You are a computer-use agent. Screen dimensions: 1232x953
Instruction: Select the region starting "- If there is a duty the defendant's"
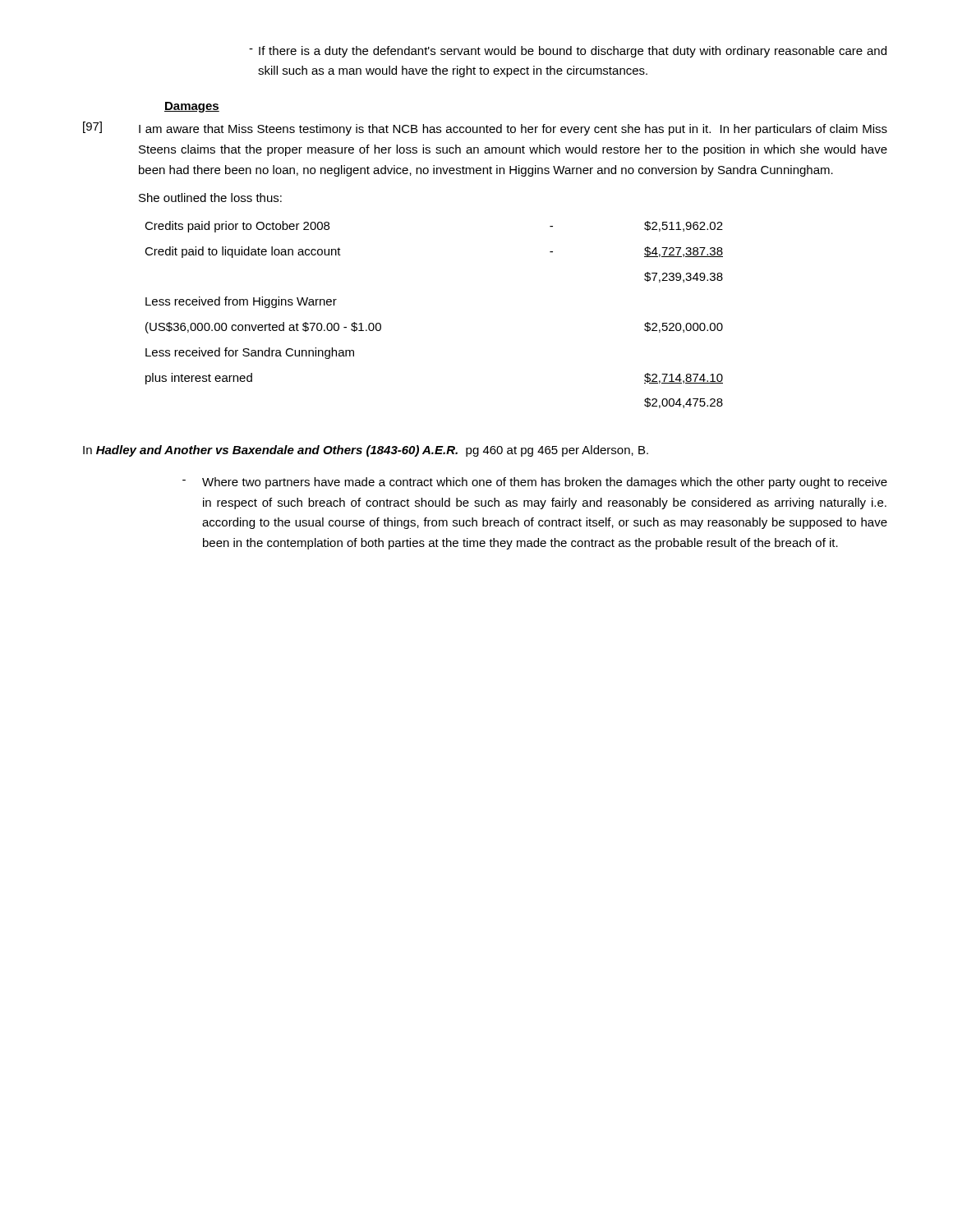tap(559, 61)
